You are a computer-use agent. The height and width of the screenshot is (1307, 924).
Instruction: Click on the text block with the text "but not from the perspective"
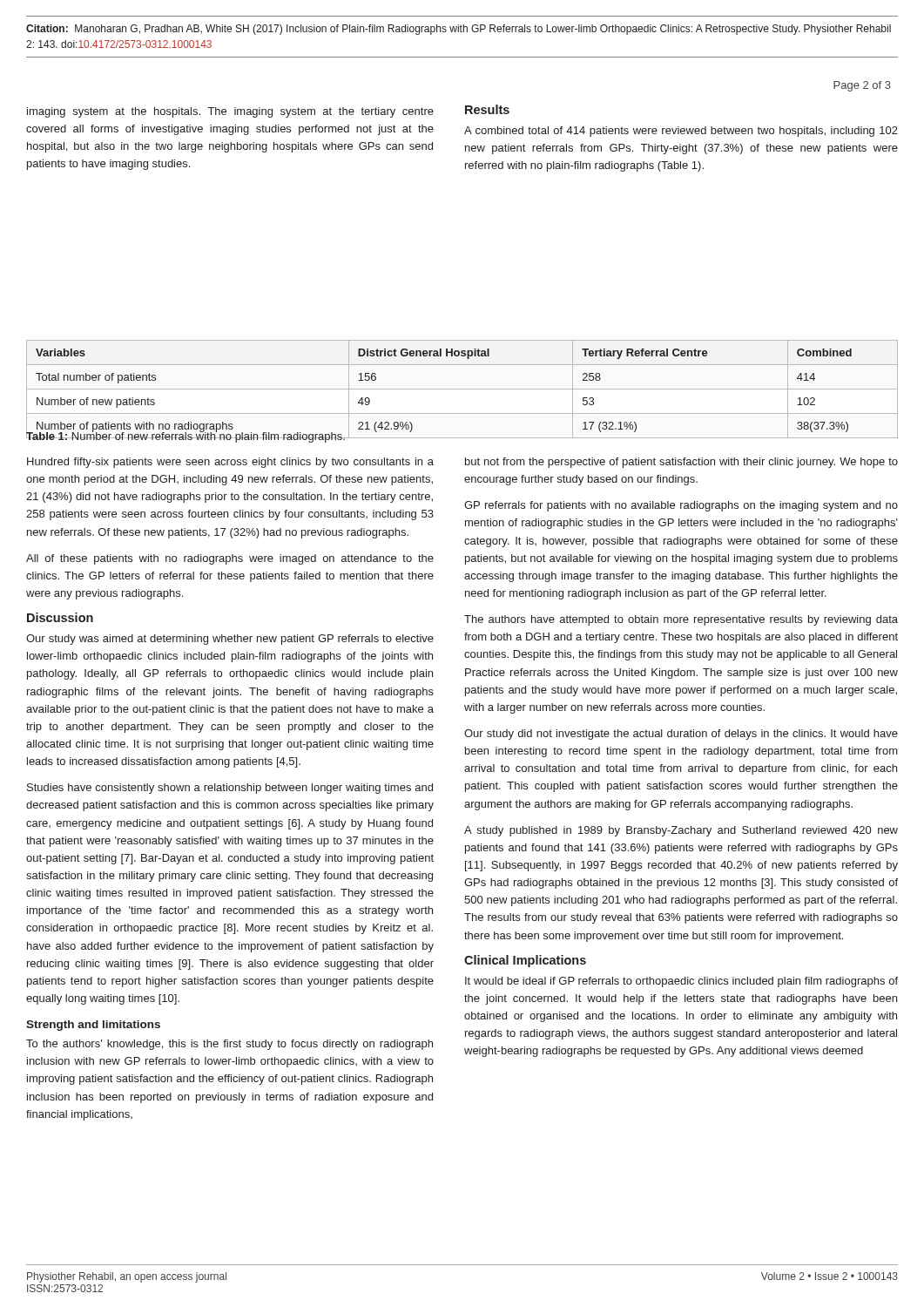click(681, 470)
